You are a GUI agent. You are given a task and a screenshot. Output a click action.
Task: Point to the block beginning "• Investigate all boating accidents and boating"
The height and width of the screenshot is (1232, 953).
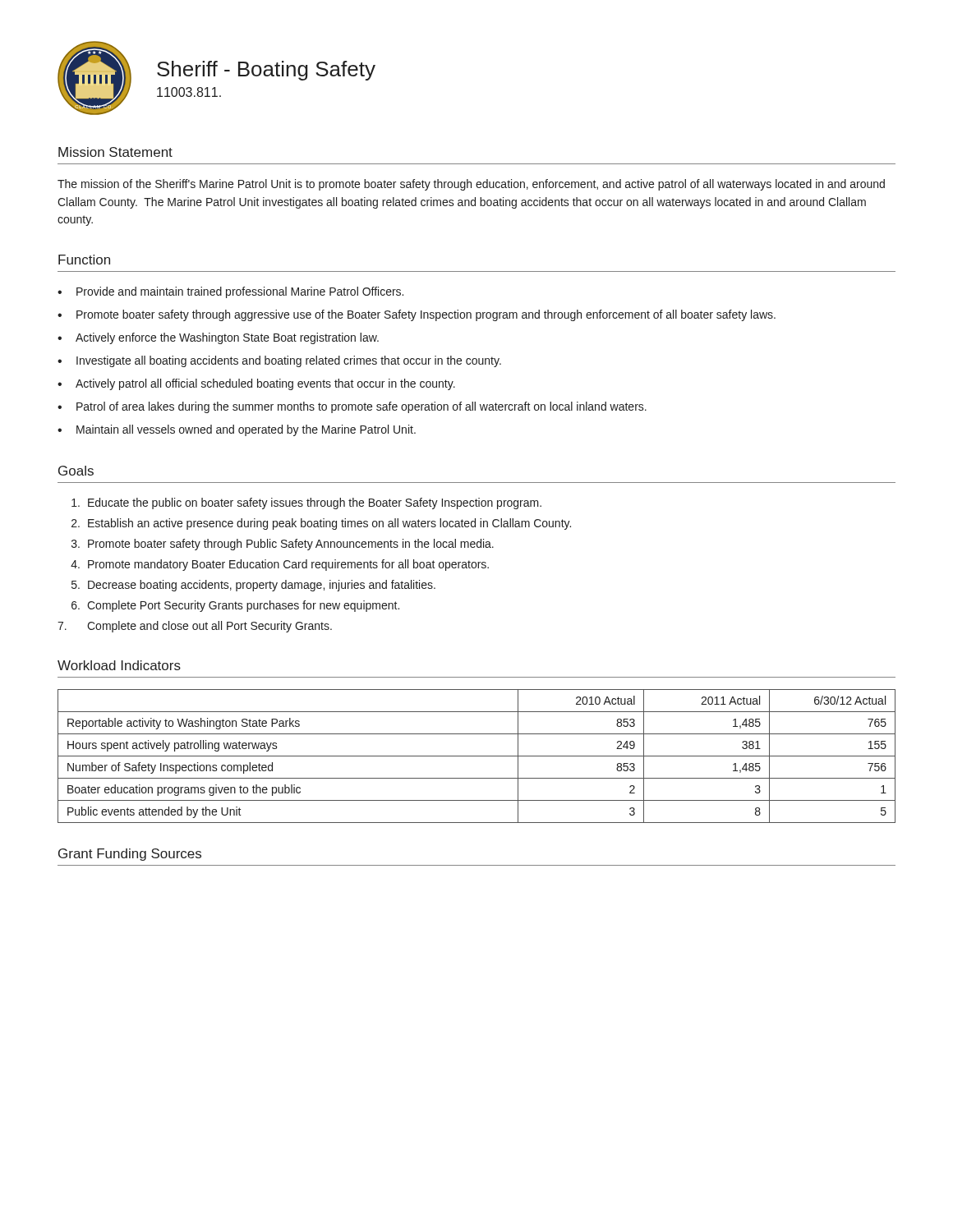click(476, 362)
